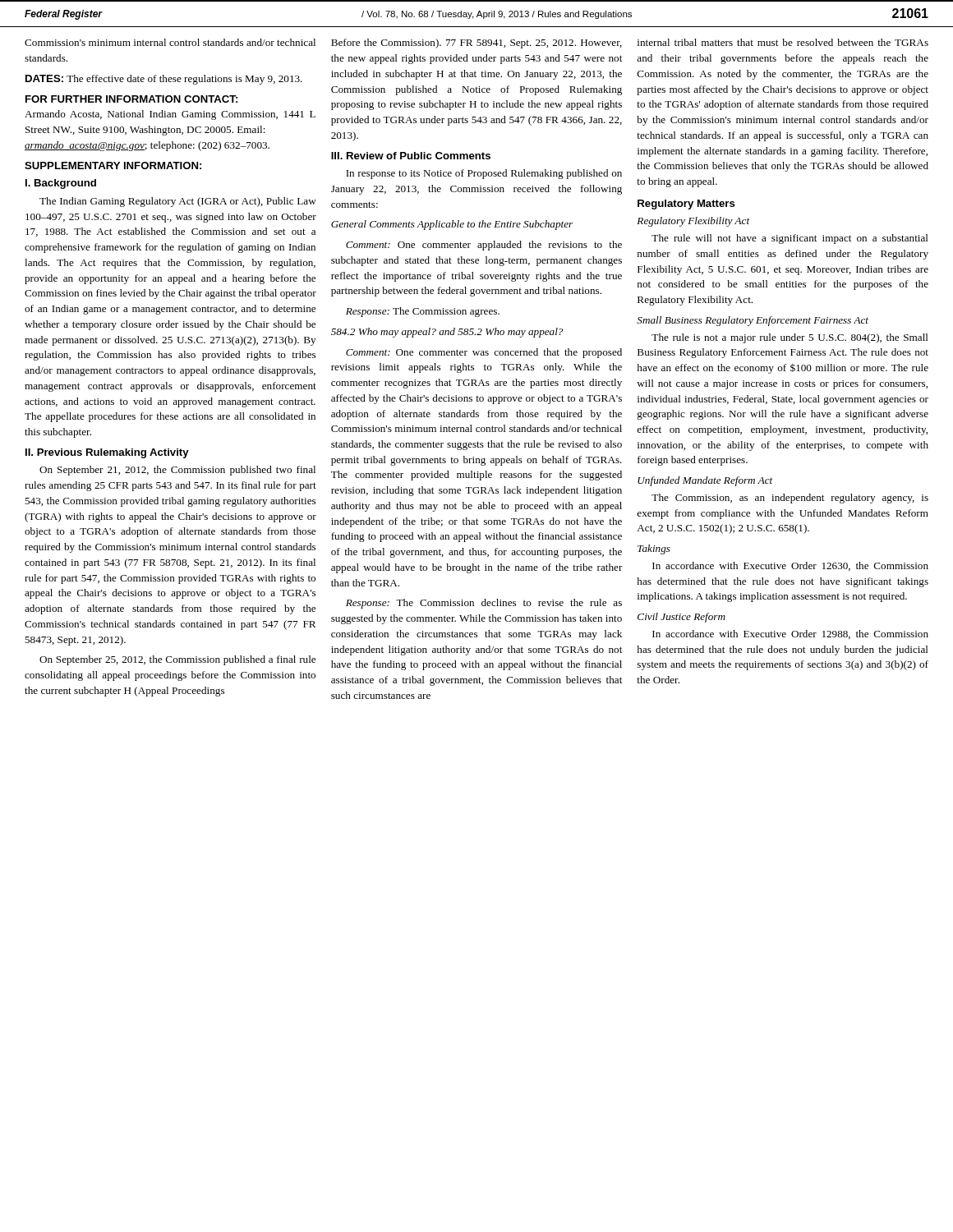
Task: Find the element starting "FOR FURTHER INFORMATION"
Action: (170, 122)
